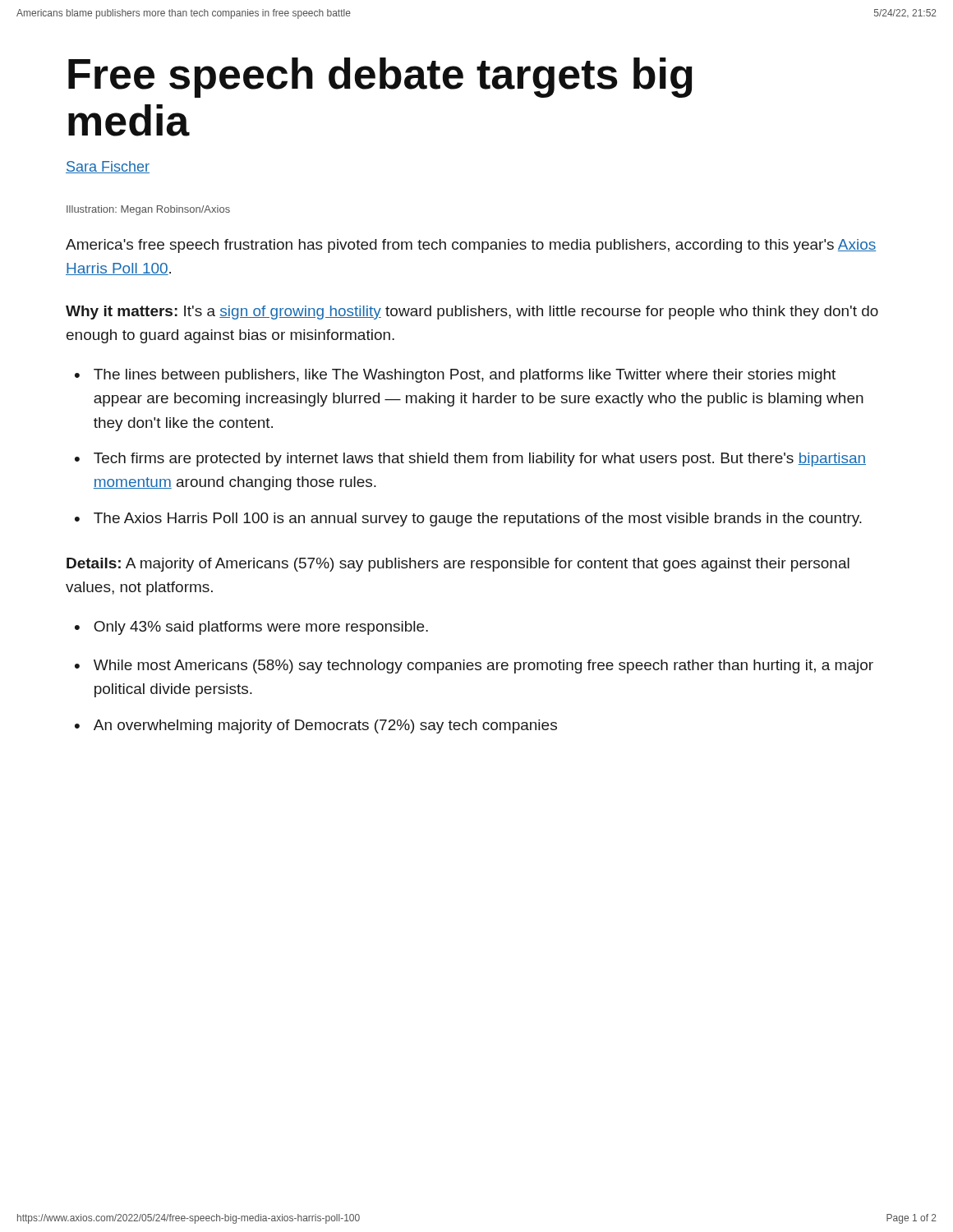The width and height of the screenshot is (953, 1232).
Task: Locate the text starting "Details: A majority"
Action: [458, 575]
